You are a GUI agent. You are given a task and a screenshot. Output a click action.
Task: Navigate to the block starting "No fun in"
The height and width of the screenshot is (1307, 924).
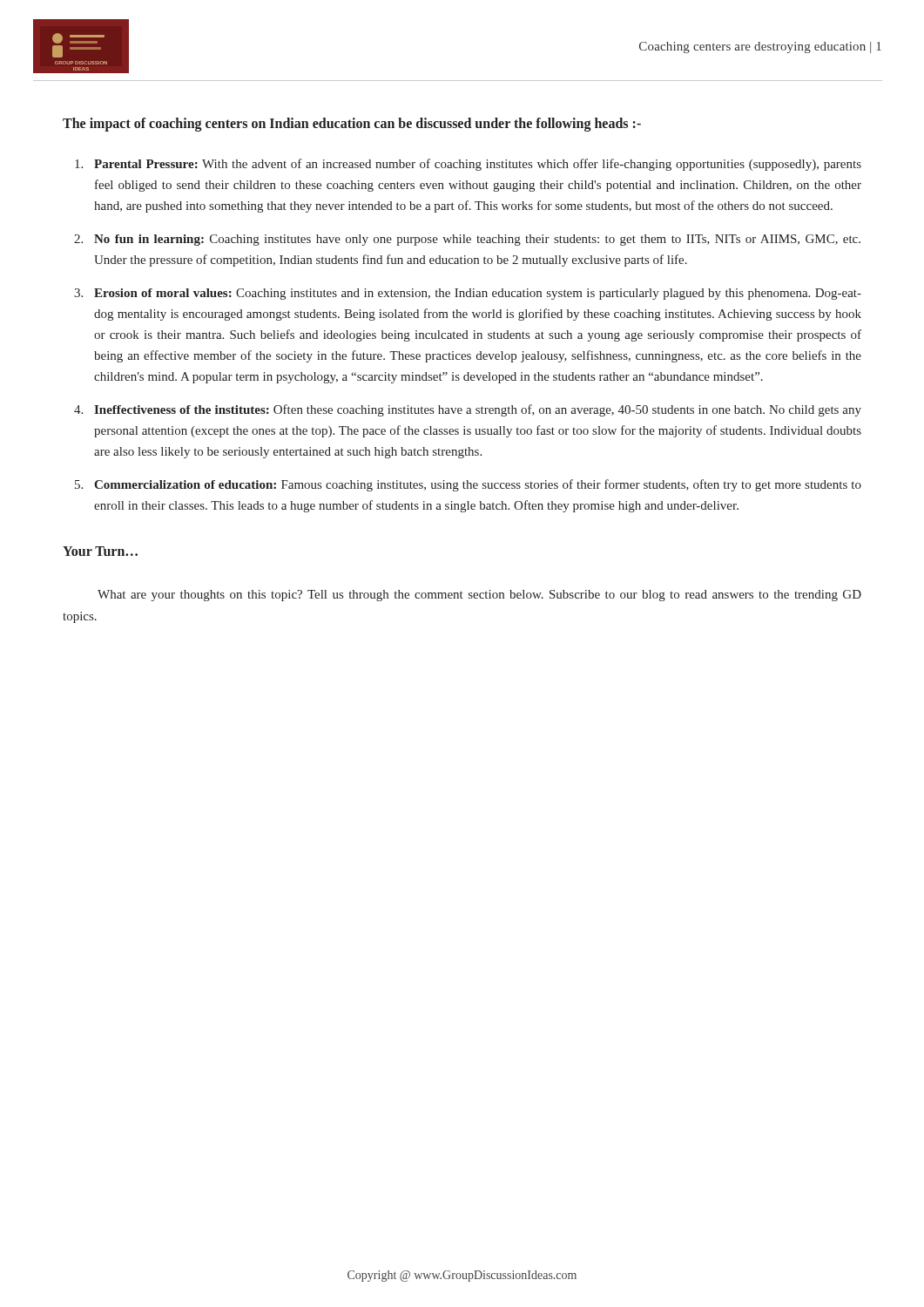478,249
